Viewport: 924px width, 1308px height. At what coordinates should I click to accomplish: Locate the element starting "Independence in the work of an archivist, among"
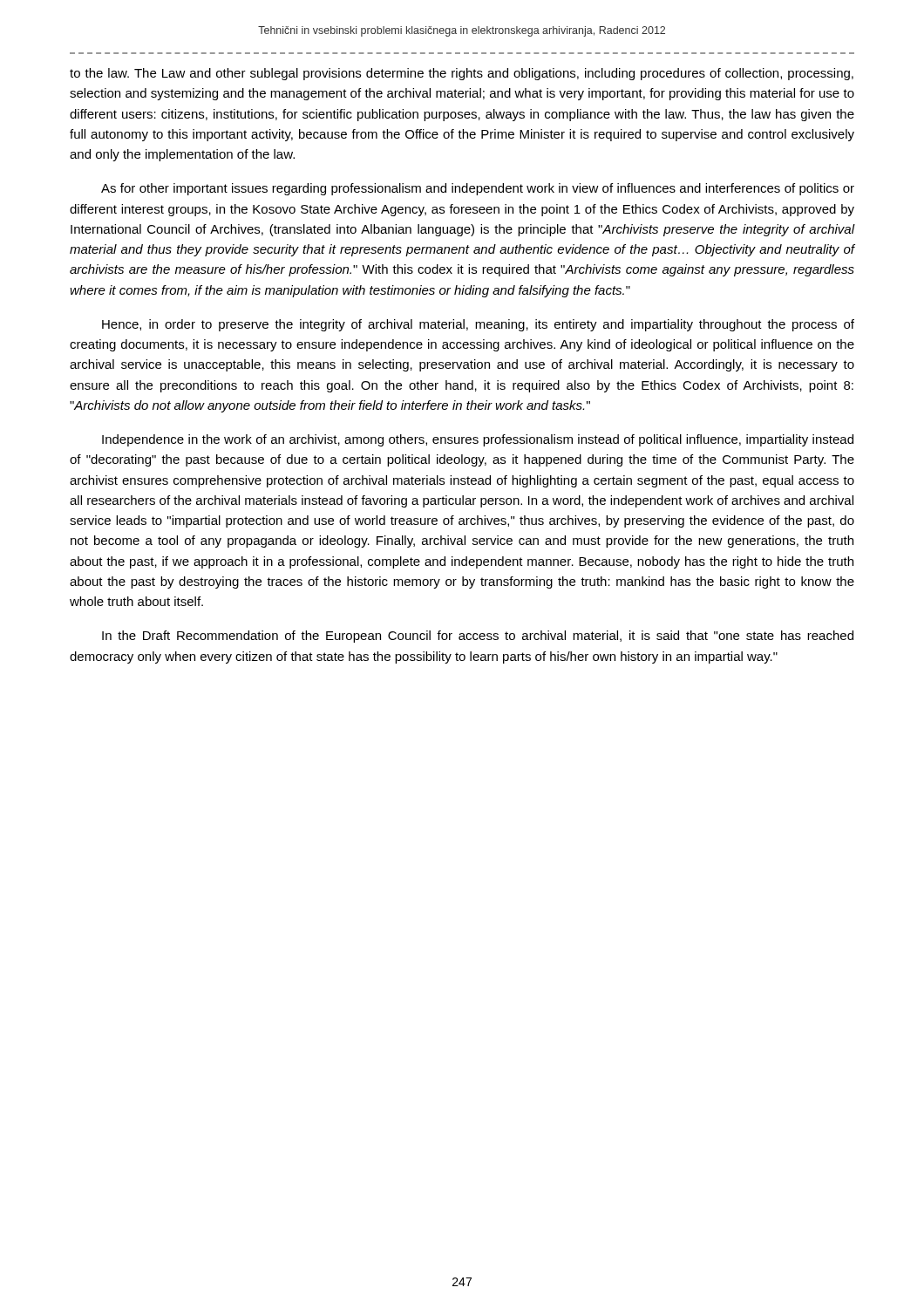(462, 520)
